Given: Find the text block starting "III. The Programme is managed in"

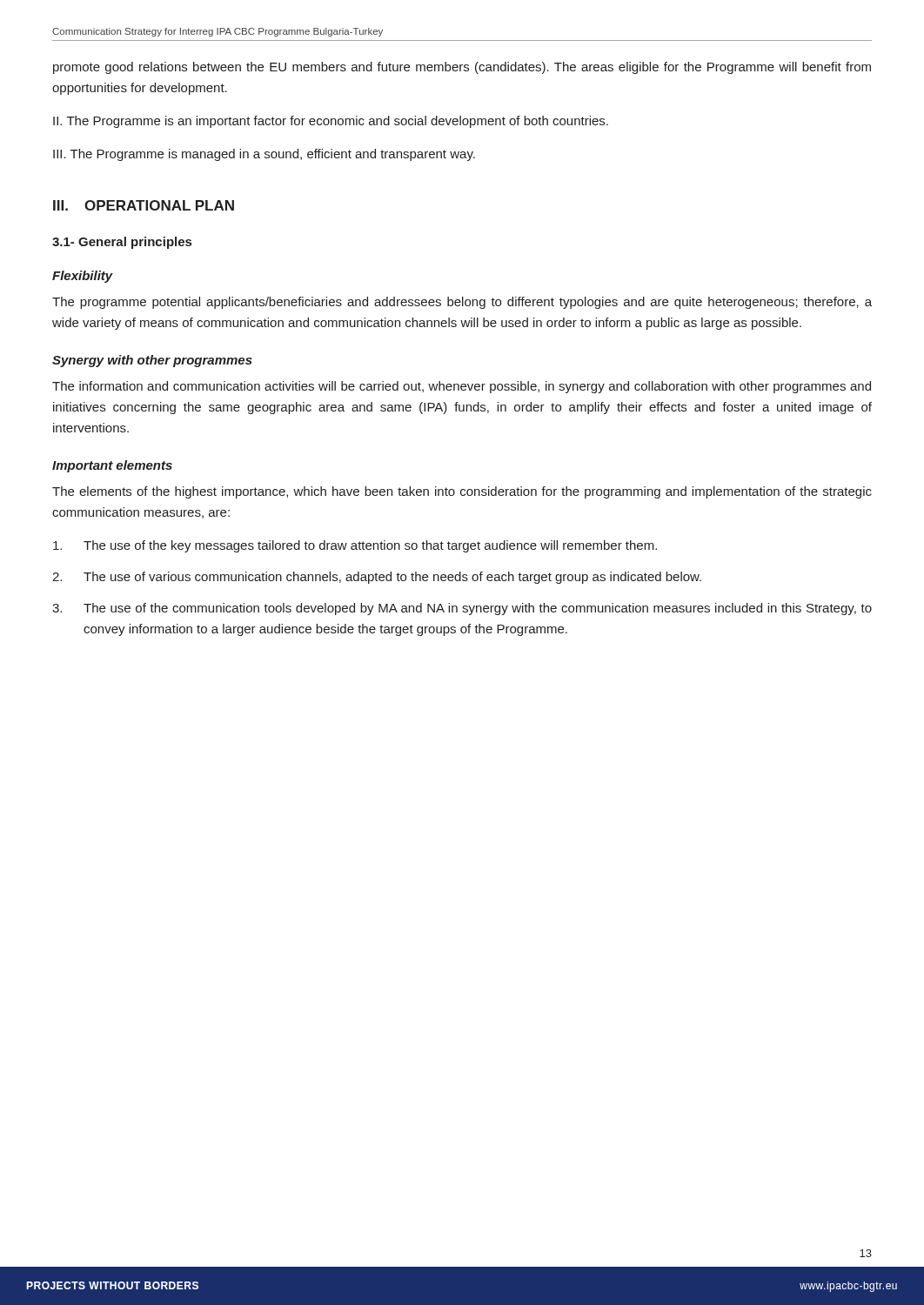Looking at the screenshot, I should [264, 154].
